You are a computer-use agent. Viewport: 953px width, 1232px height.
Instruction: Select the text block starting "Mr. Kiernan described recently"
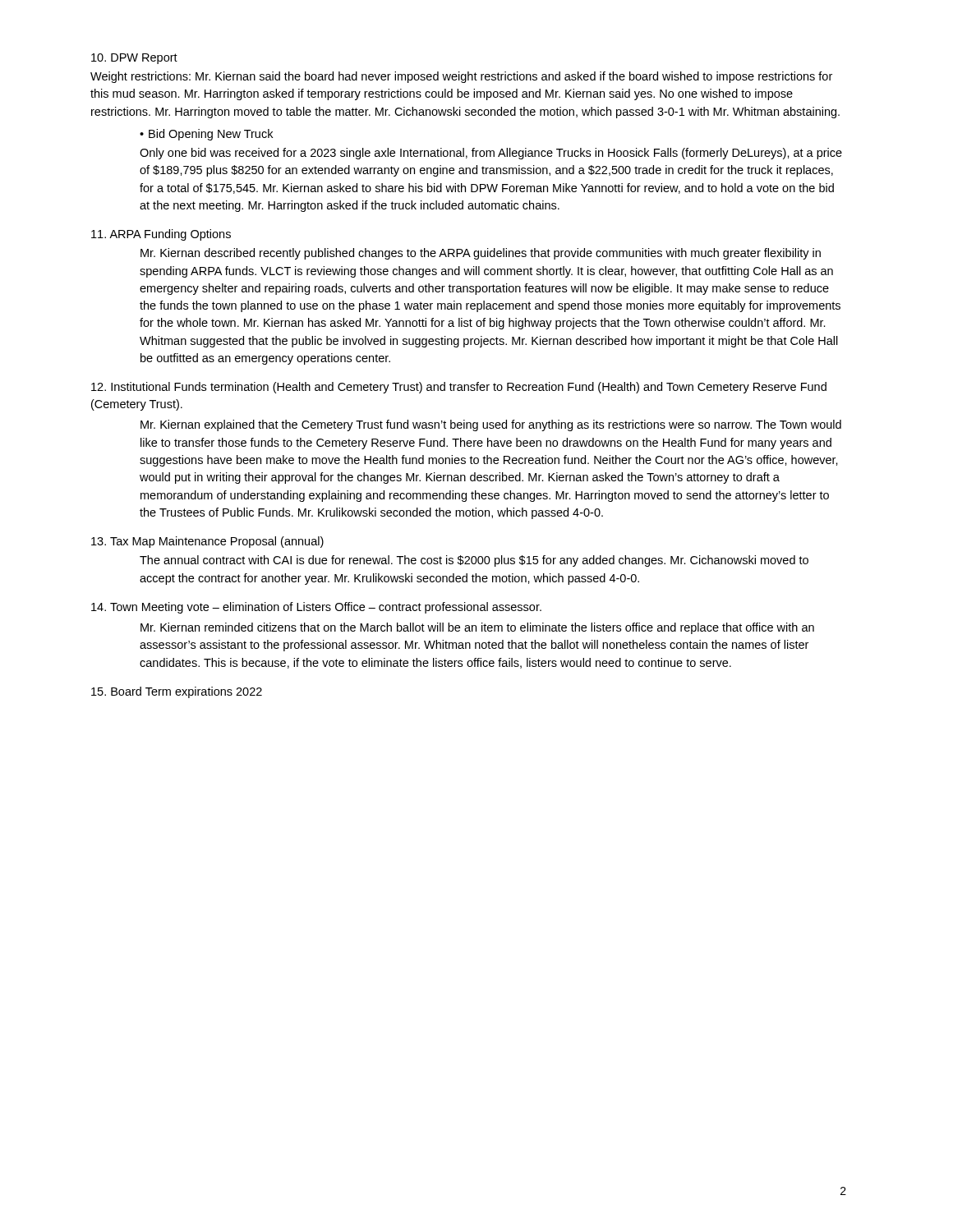493,306
